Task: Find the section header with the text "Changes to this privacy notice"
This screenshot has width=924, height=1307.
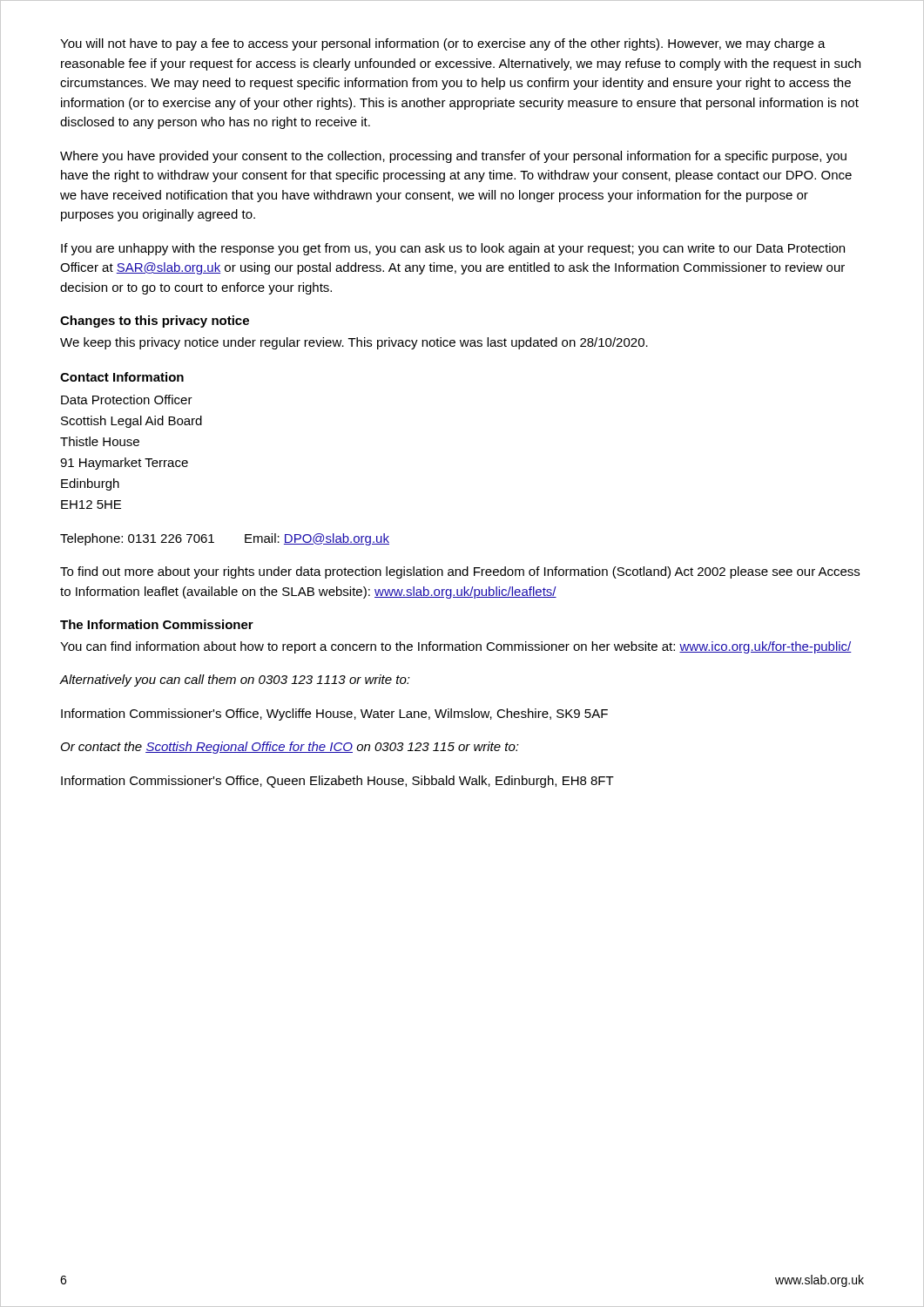Action: pyautogui.click(x=155, y=322)
